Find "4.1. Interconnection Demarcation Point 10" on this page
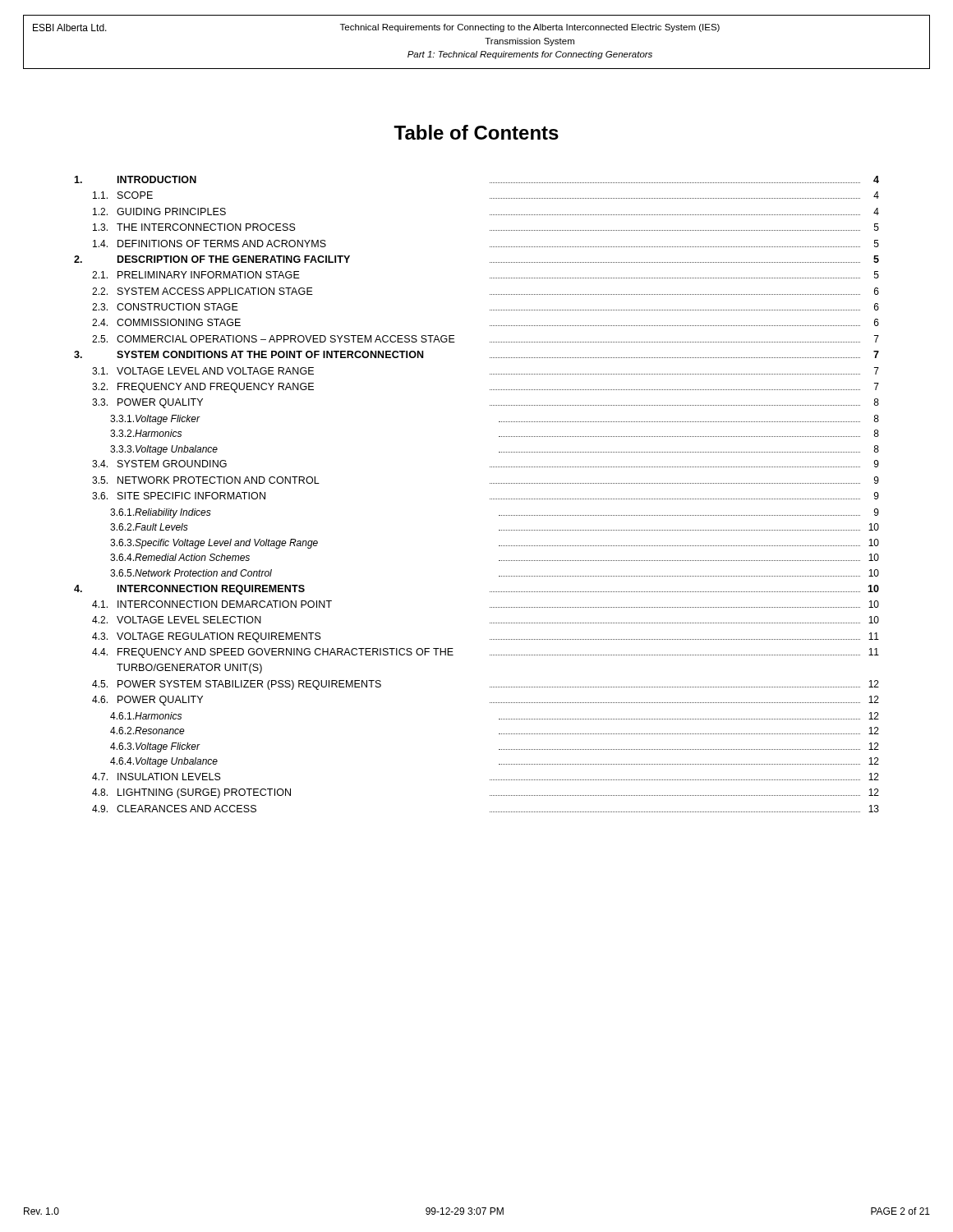The width and height of the screenshot is (953, 1232). [103, 604]
